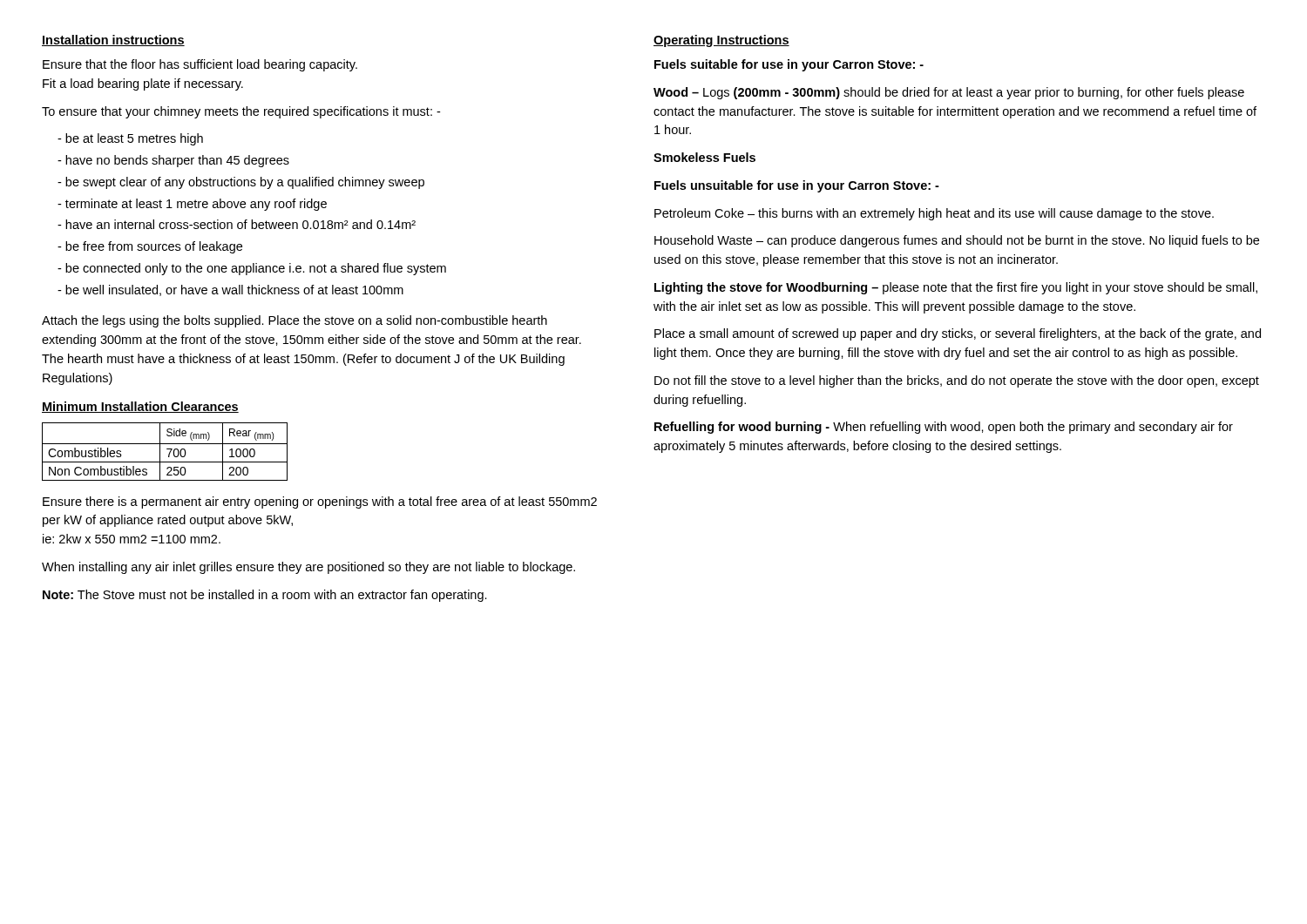The height and width of the screenshot is (924, 1307).
Task: Select the list item with the text "be connected only"
Action: click(252, 268)
